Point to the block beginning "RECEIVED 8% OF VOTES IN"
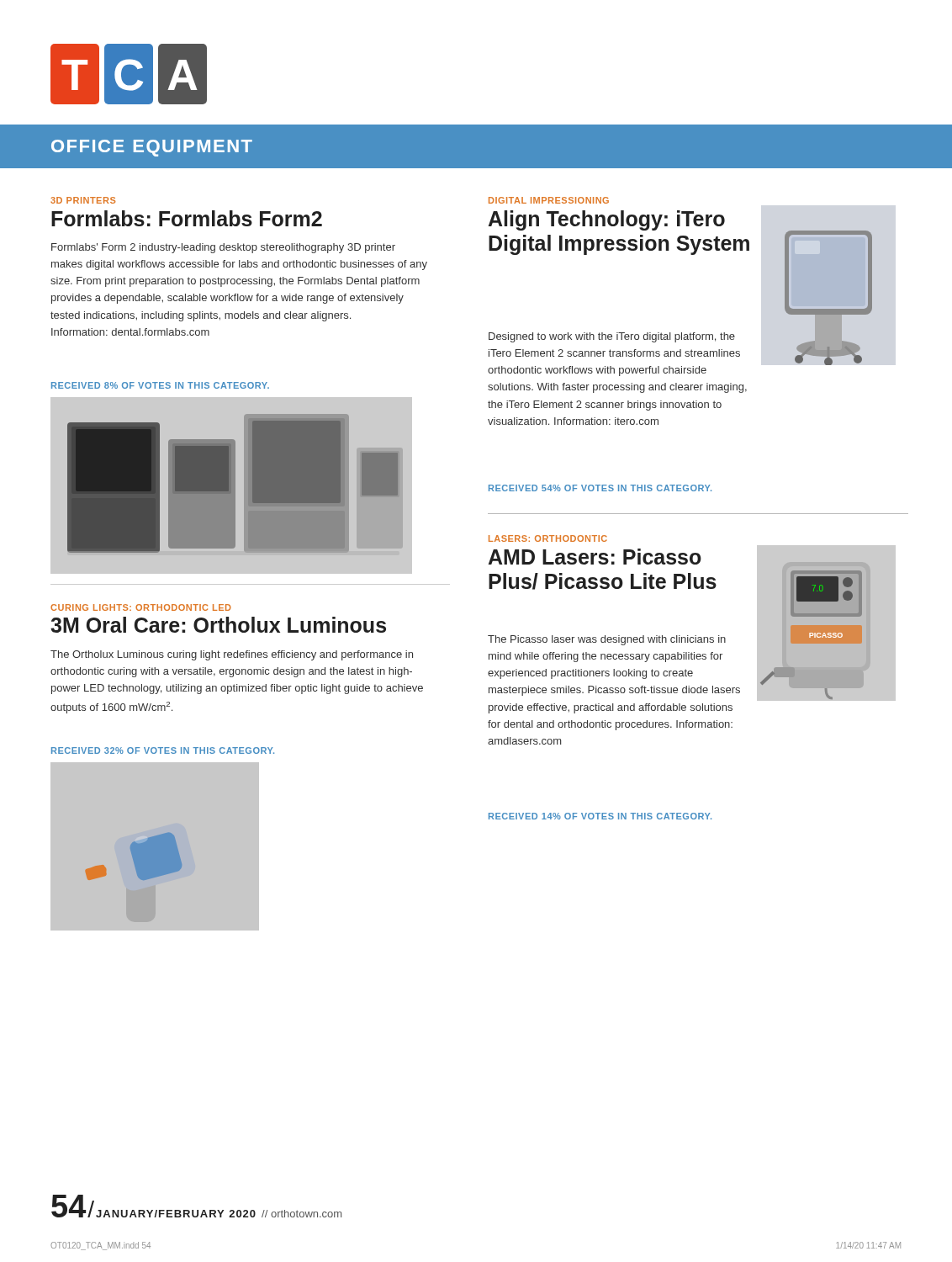 (160, 385)
